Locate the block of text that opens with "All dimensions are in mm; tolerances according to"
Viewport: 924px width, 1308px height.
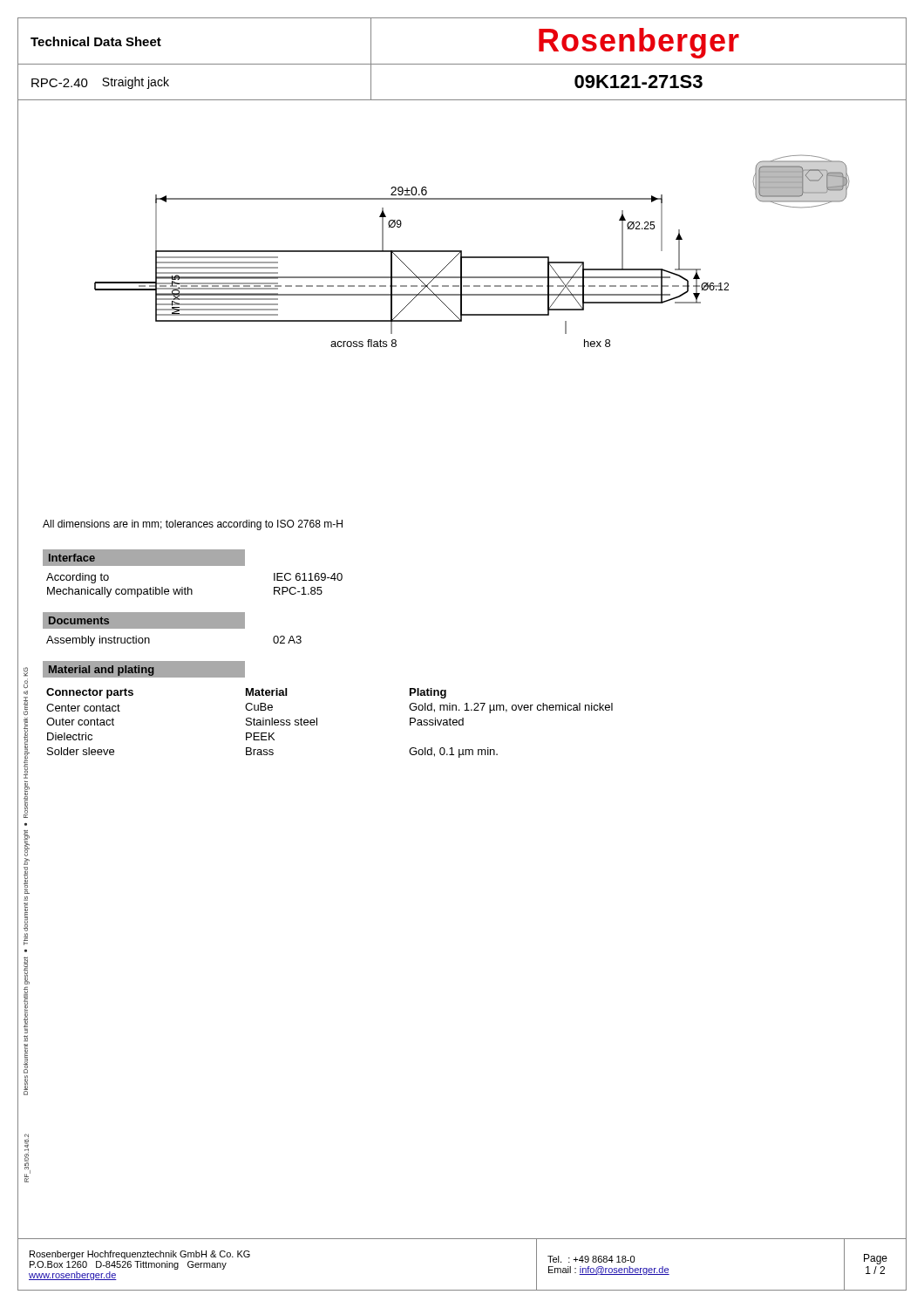tap(193, 524)
